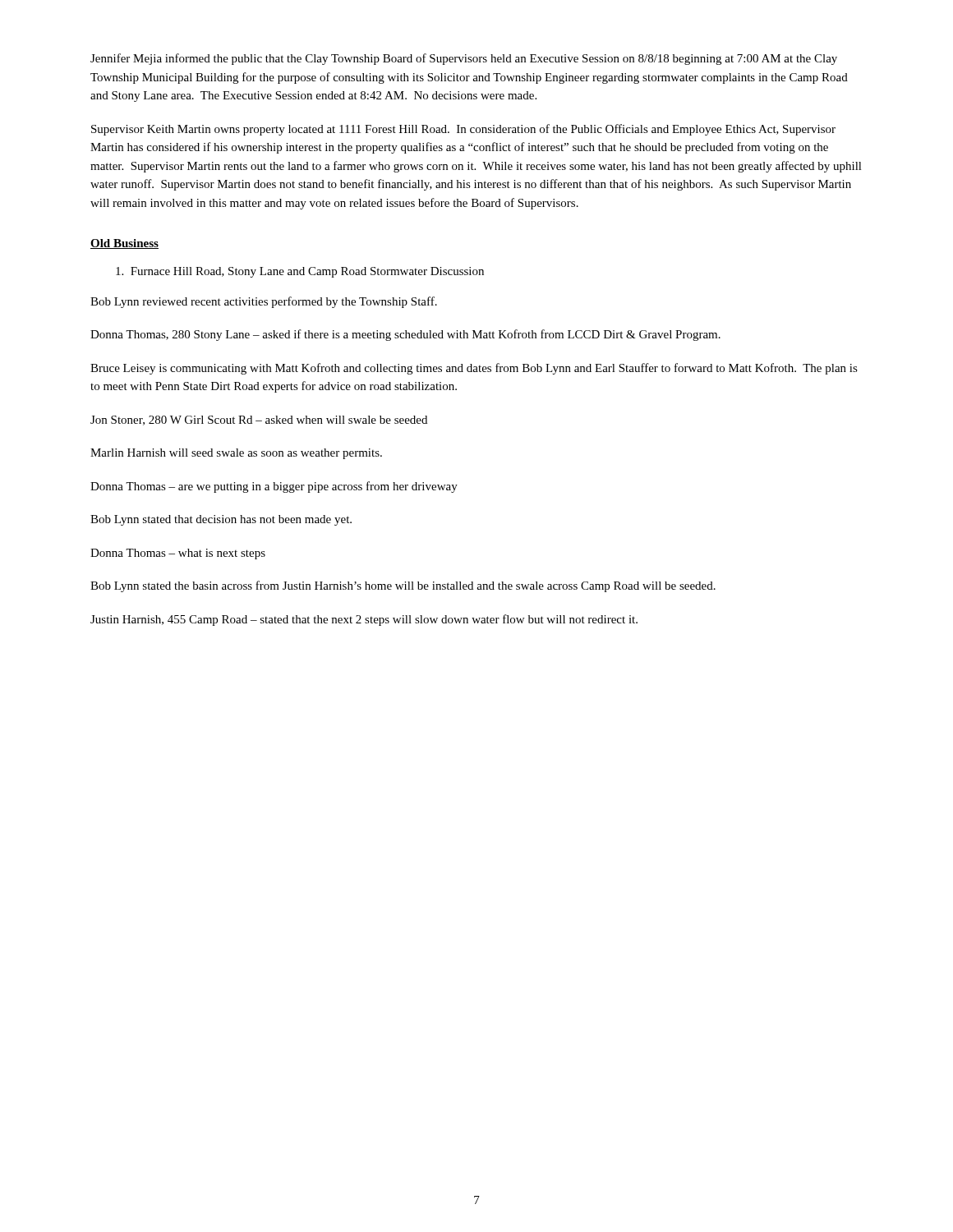Select the block starting "Jennifer Mejia informed the public that the"

coord(469,77)
